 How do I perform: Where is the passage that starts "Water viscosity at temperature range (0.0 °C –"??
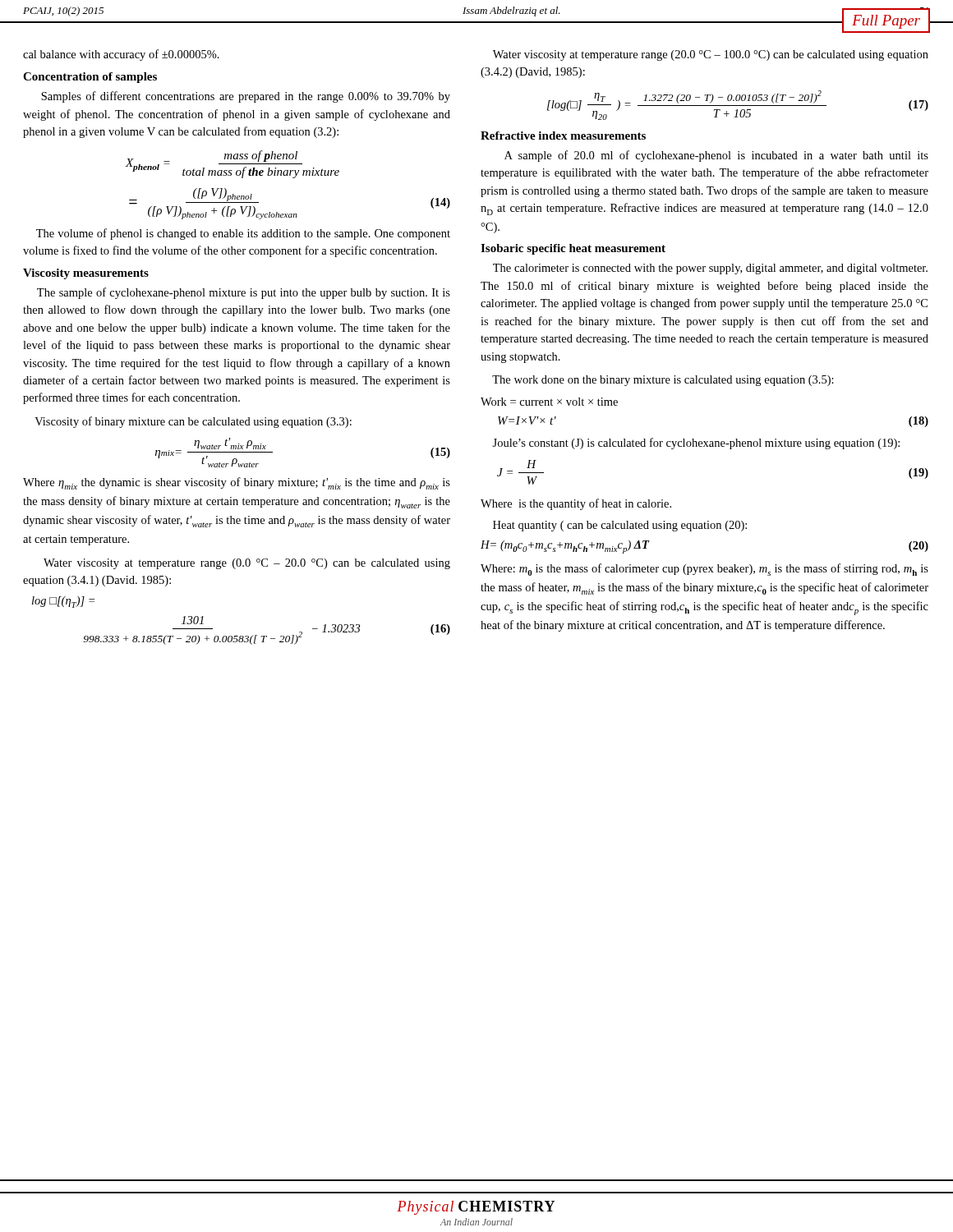click(237, 571)
